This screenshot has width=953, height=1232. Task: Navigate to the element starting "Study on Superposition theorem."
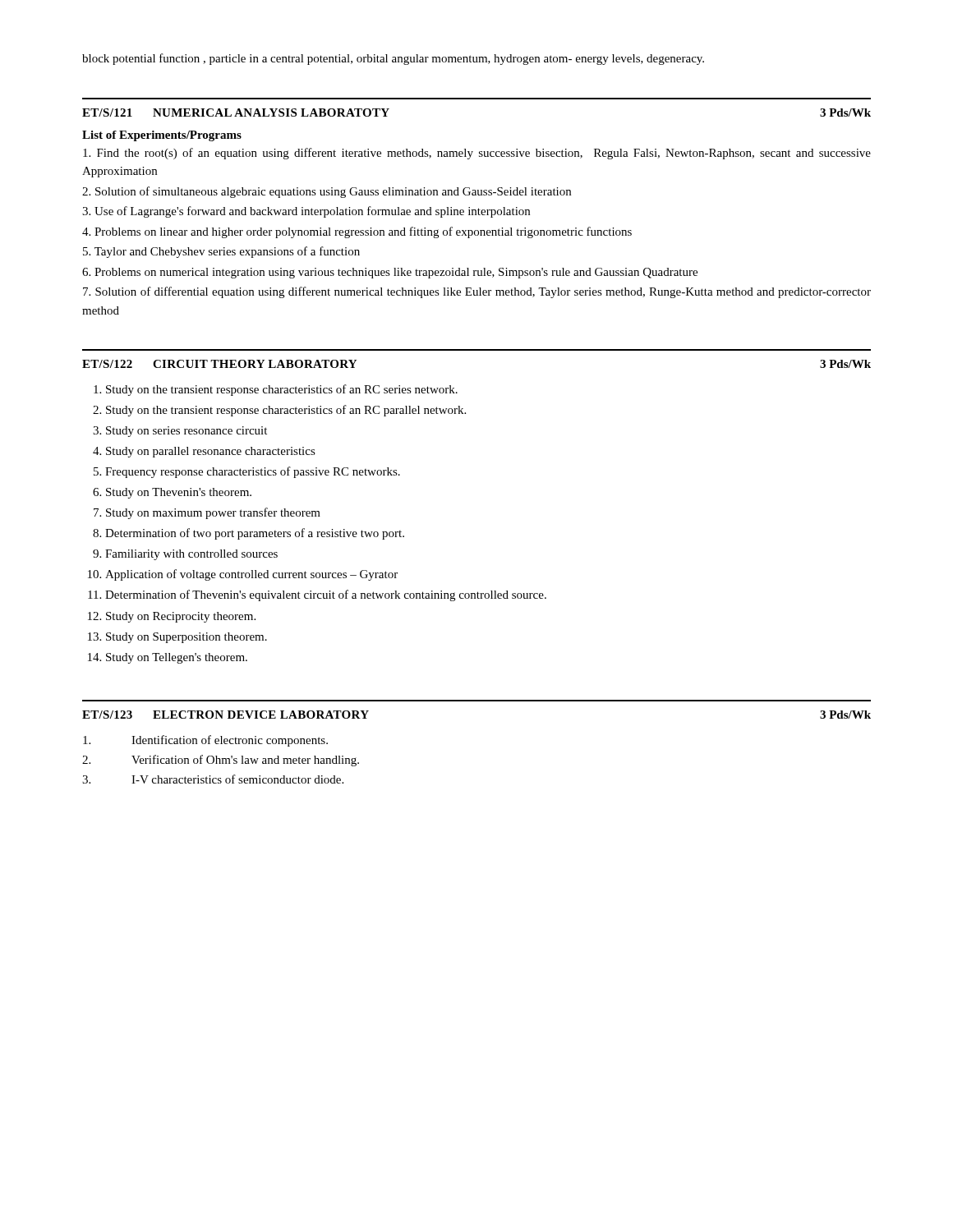point(186,637)
